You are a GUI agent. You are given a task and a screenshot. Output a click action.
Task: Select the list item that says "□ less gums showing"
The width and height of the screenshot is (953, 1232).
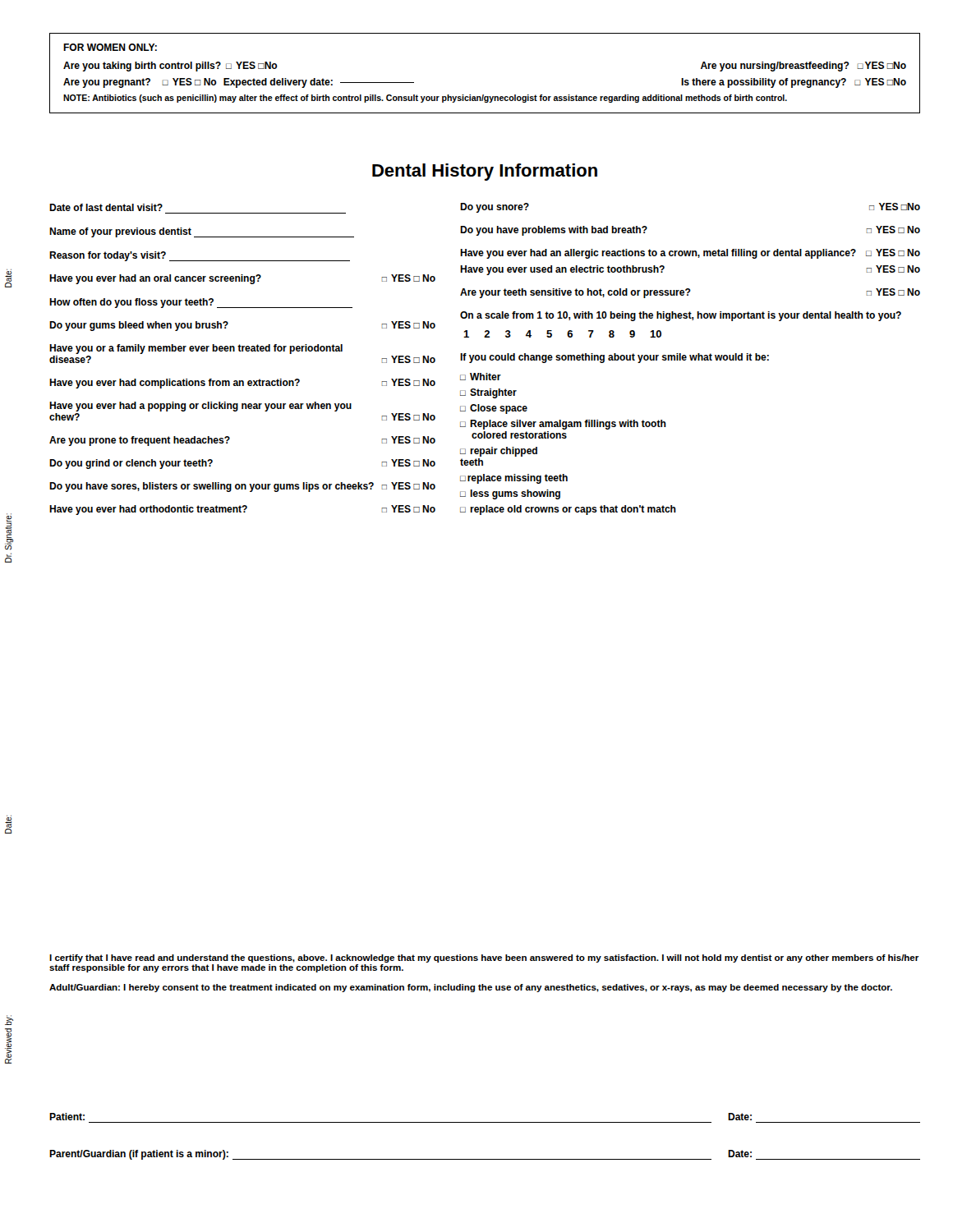click(510, 494)
